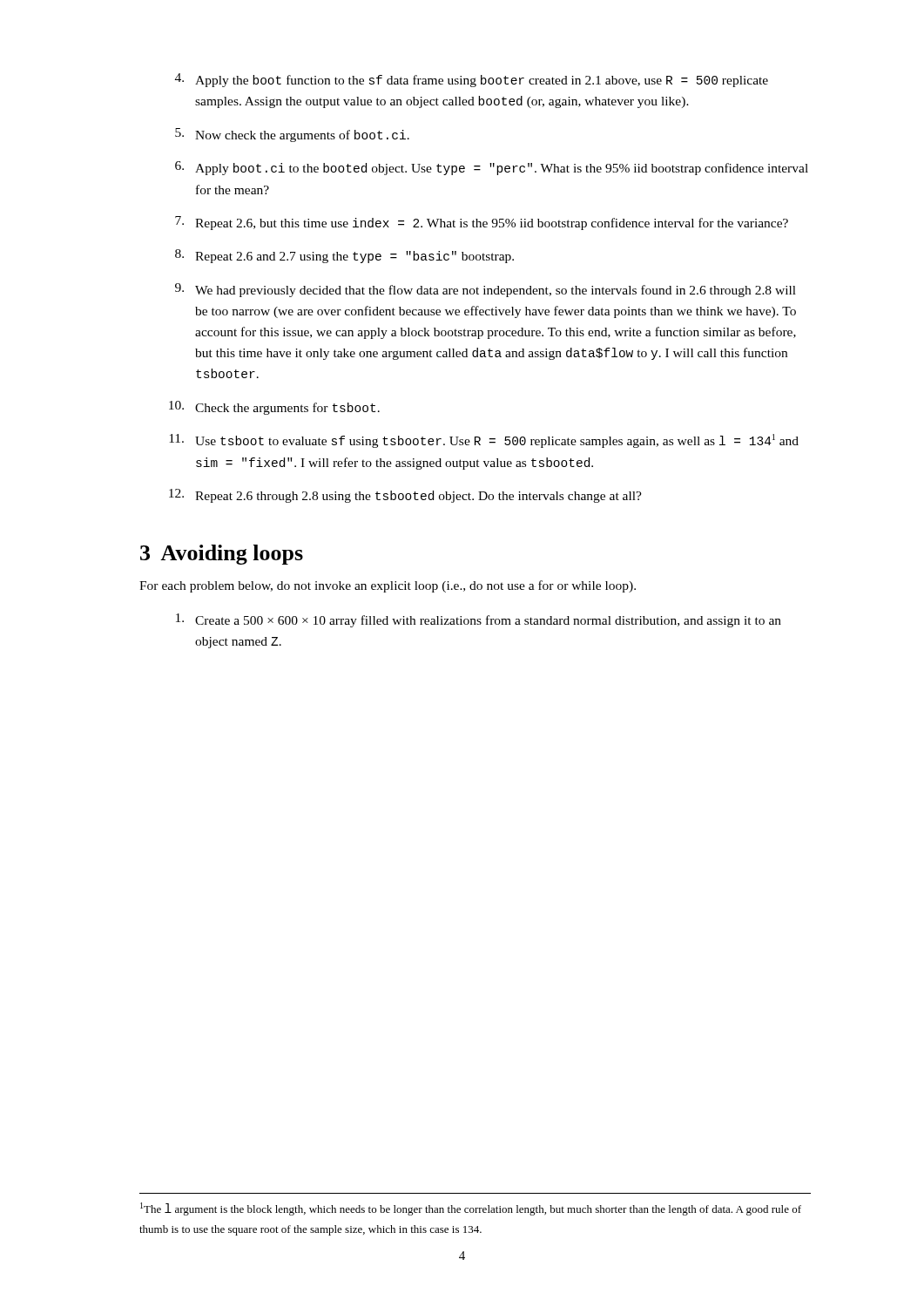Screen dimensions: 1307x924
Task: Point to the block starting "10. Check the arguments for tsboot."
Action: pyautogui.click(x=274, y=408)
